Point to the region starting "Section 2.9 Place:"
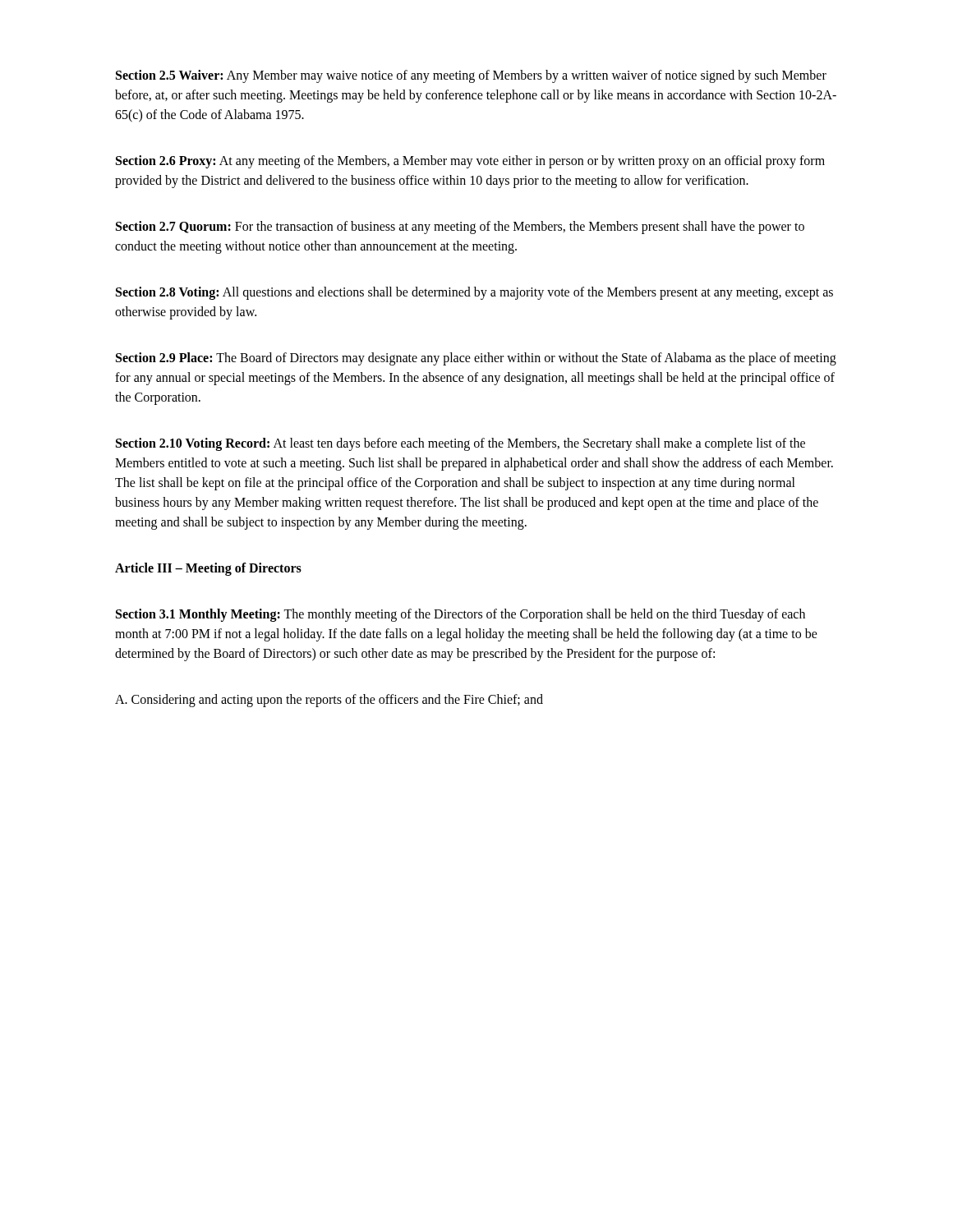The image size is (953, 1232). point(476,378)
